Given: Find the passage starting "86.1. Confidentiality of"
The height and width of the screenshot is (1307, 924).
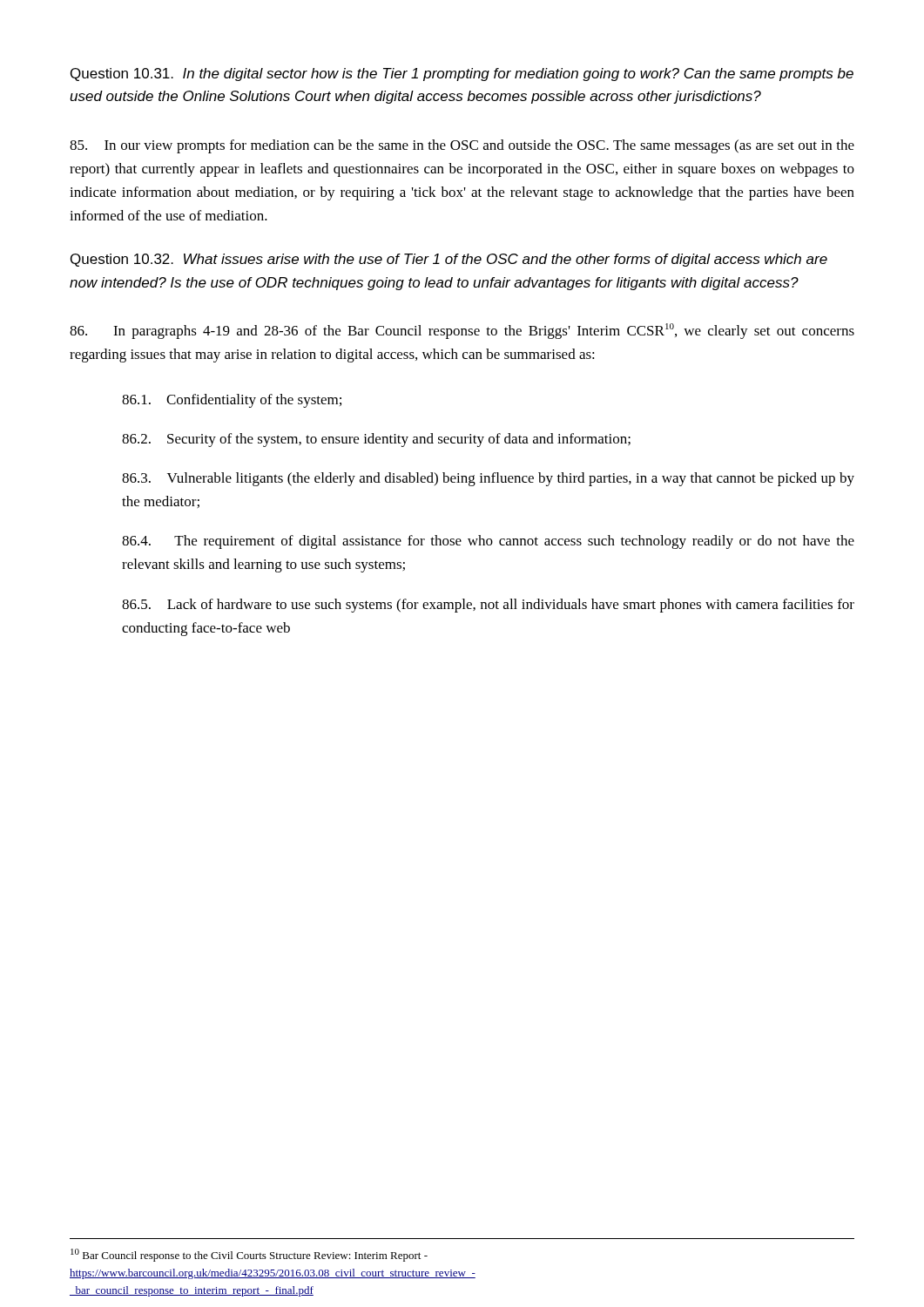Looking at the screenshot, I should (232, 399).
